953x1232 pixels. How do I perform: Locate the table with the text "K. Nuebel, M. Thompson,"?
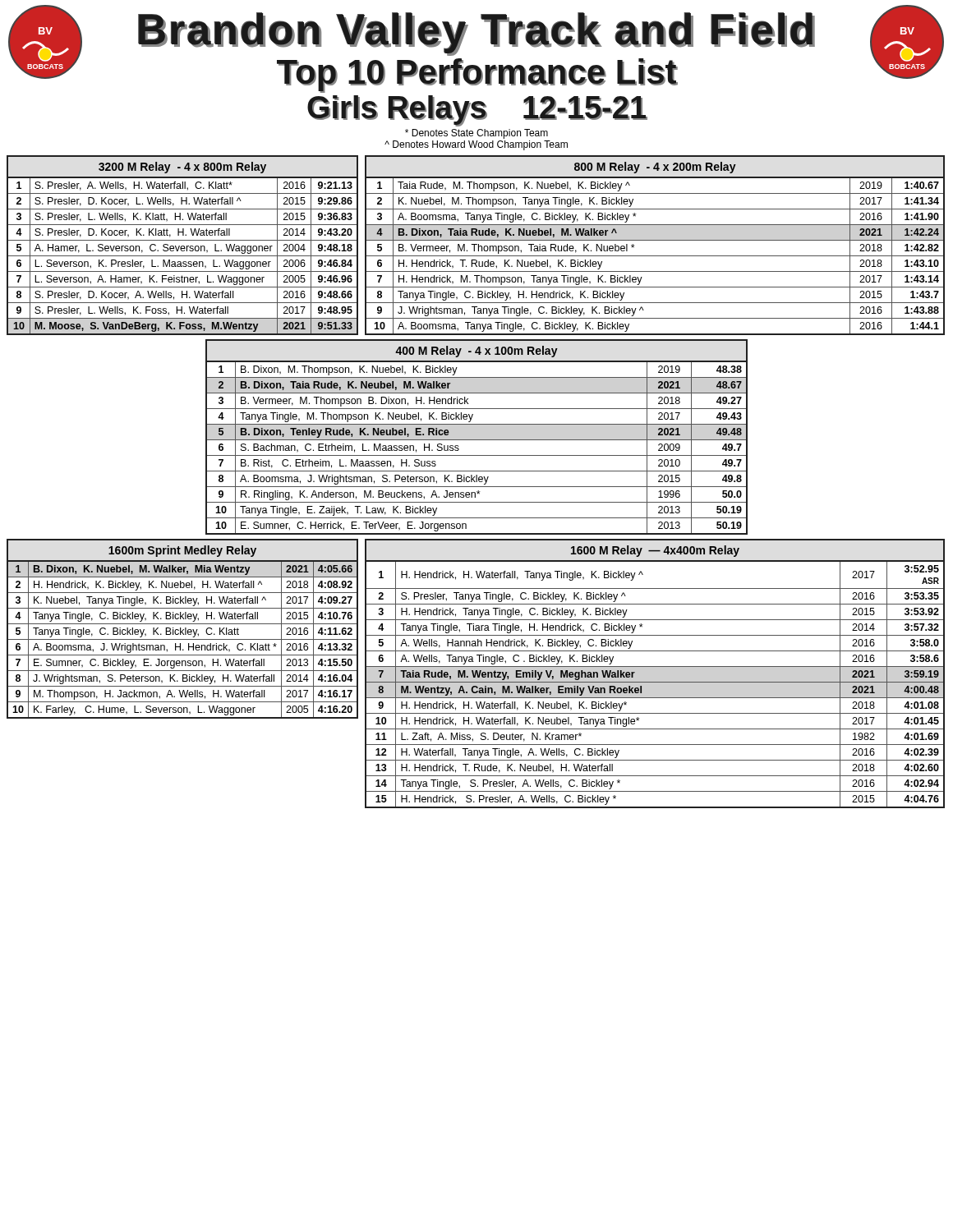tap(658, 245)
